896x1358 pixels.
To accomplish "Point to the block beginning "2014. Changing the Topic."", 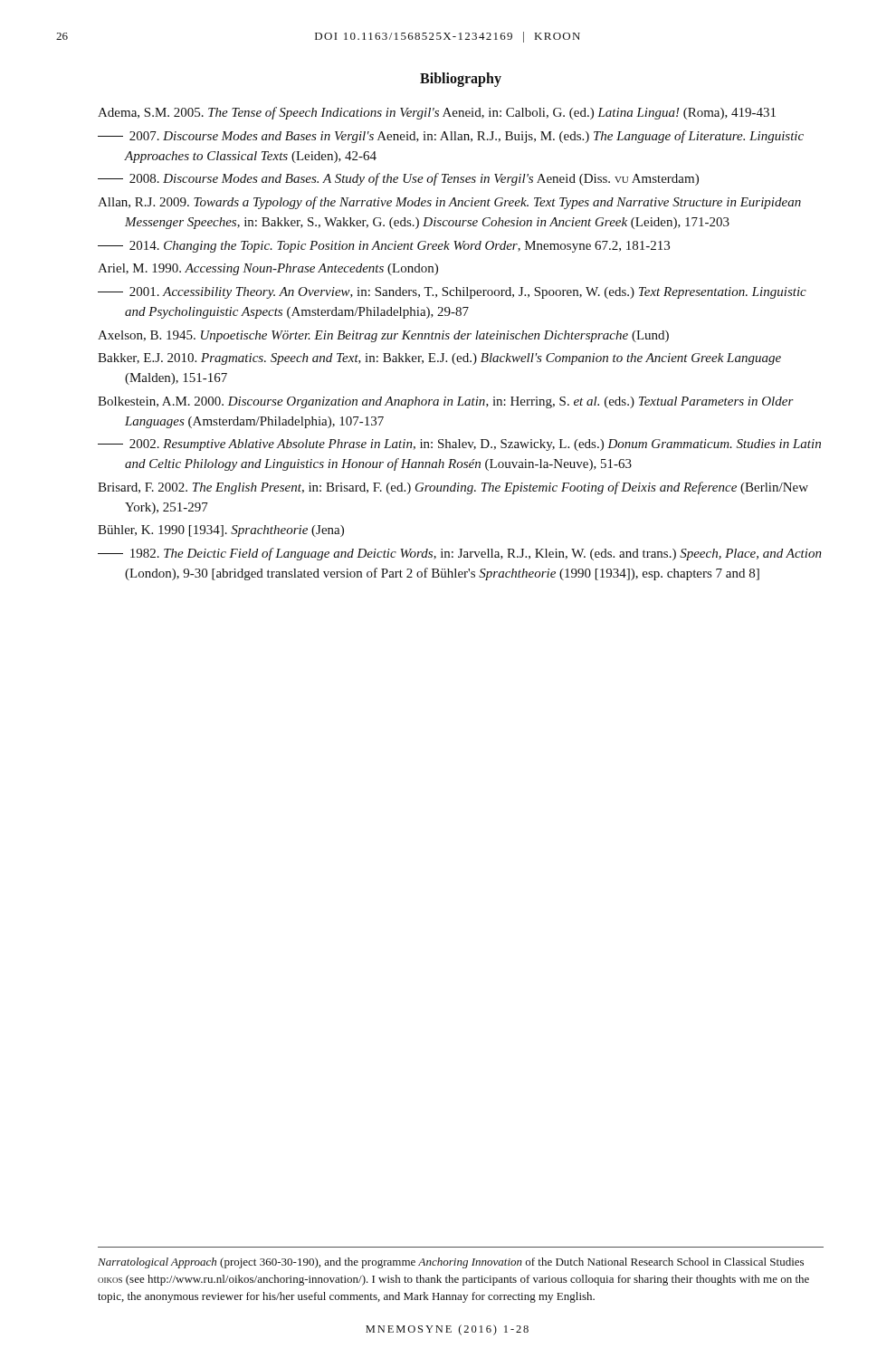I will point(384,245).
